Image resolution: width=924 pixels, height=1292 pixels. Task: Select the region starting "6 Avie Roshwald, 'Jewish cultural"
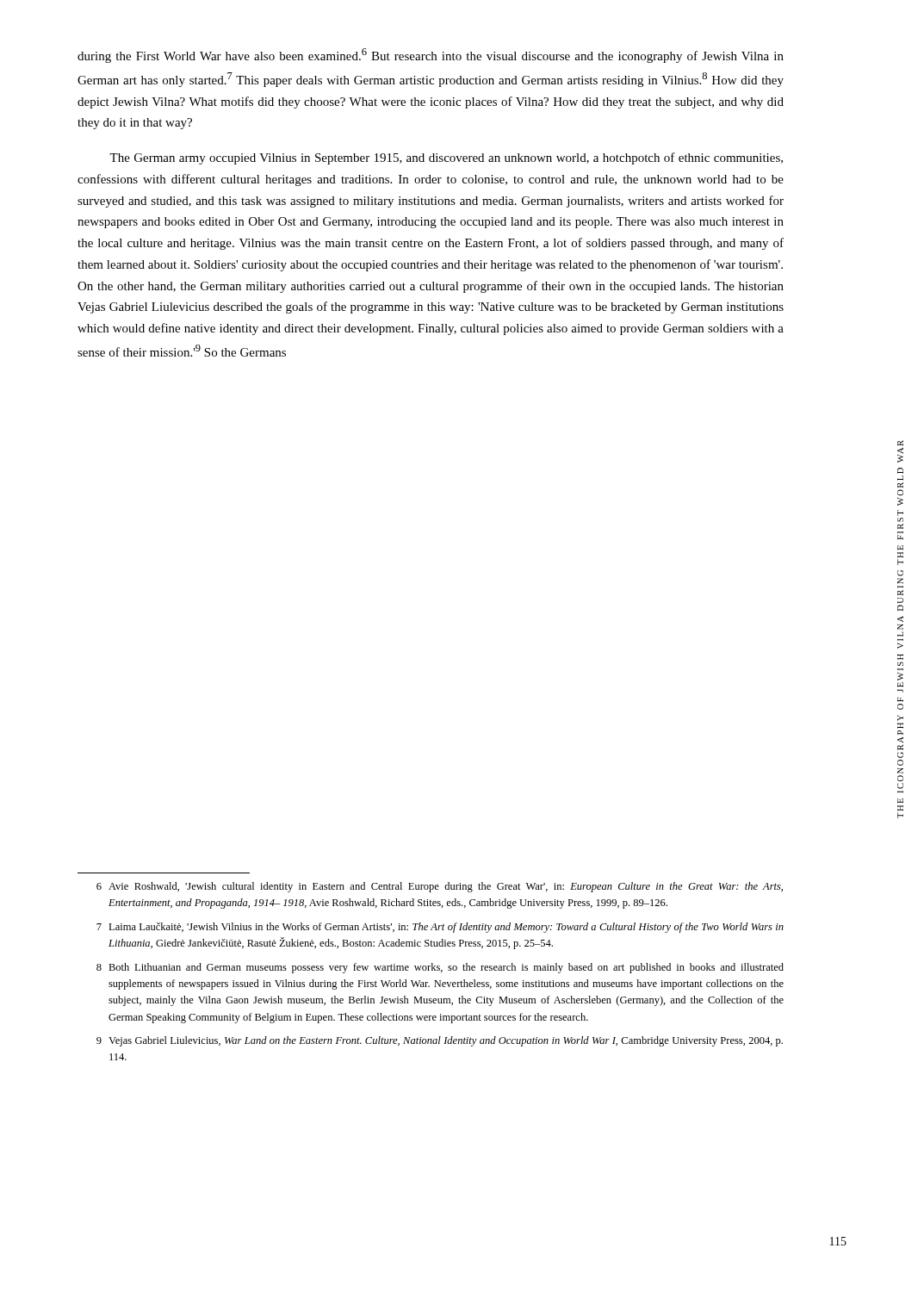[431, 895]
